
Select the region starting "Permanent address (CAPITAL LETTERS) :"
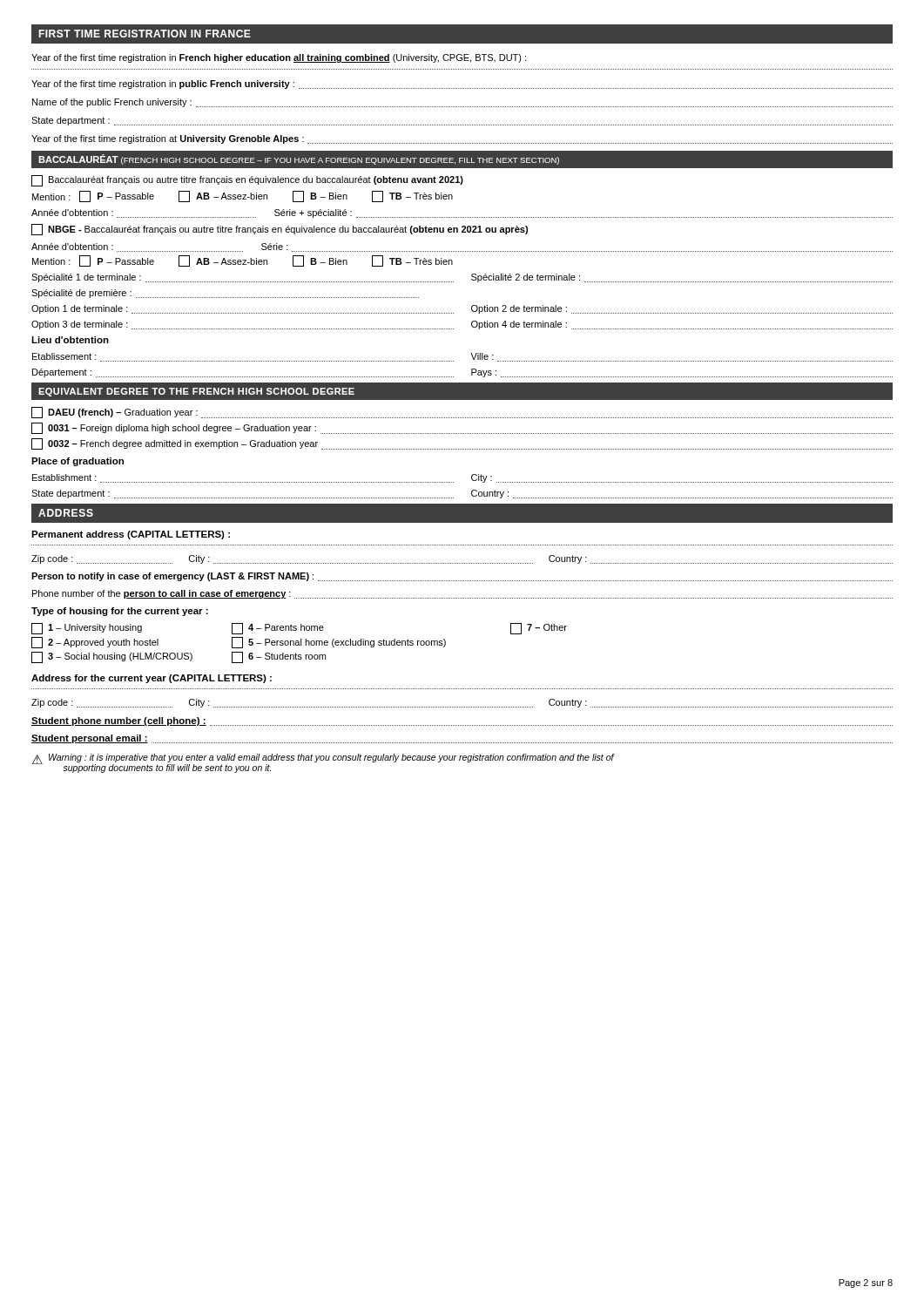click(x=131, y=534)
